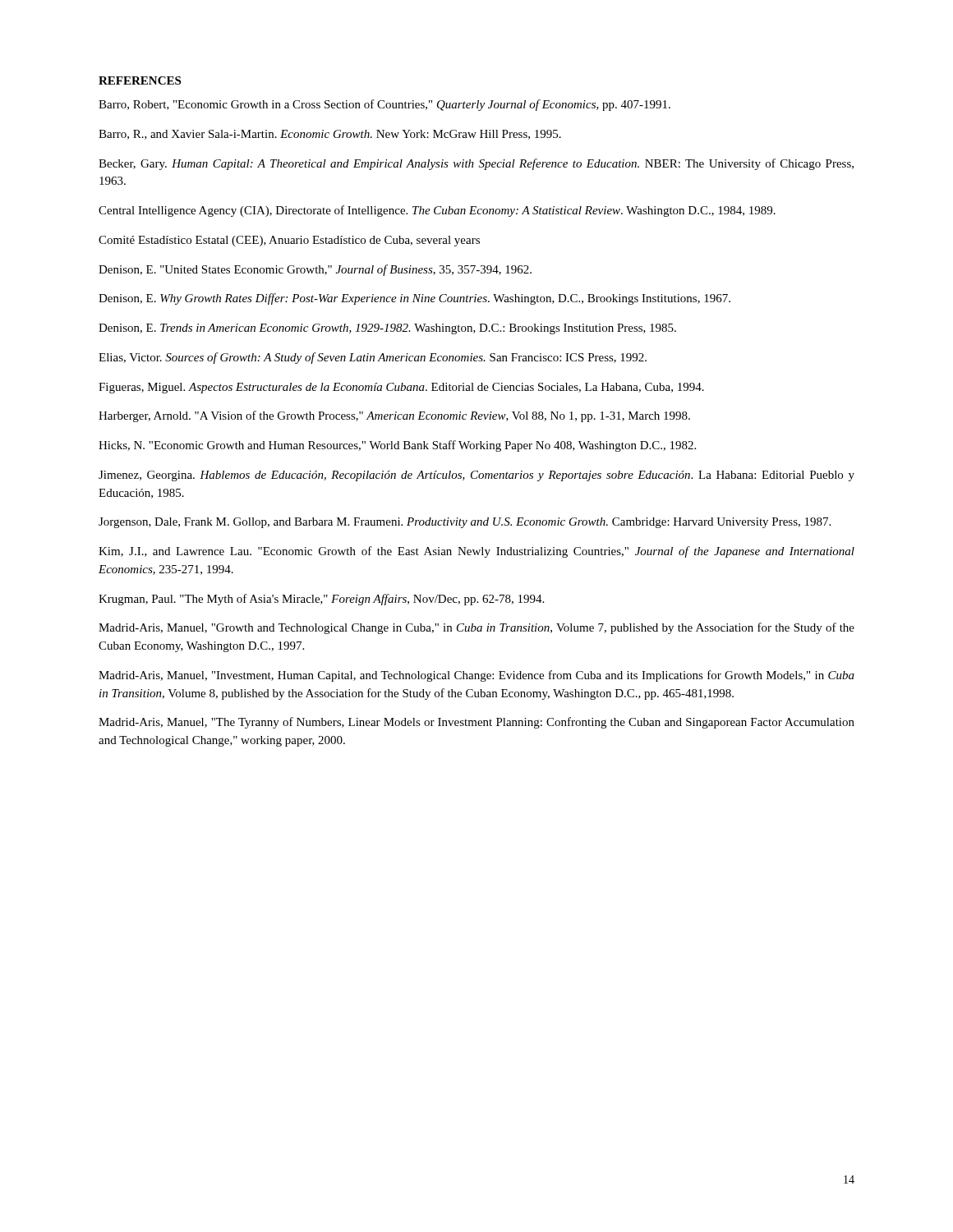This screenshot has width=953, height=1232.
Task: Locate the block of text that opens with "Jimenez, Georgina. Hablemos de Educación, Recopilación"
Action: click(x=476, y=483)
